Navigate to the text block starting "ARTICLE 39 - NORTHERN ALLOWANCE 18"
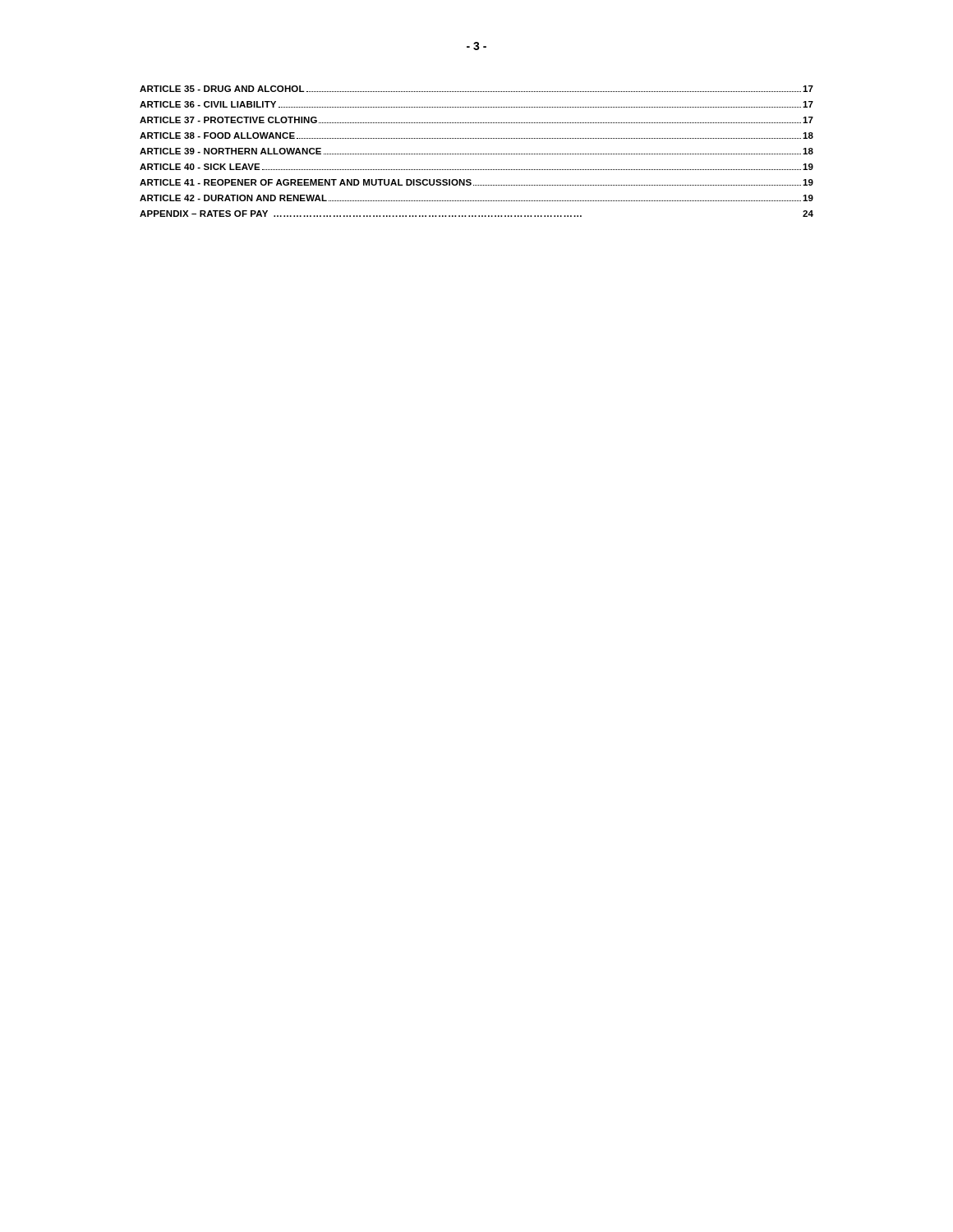 pyautogui.click(x=476, y=151)
